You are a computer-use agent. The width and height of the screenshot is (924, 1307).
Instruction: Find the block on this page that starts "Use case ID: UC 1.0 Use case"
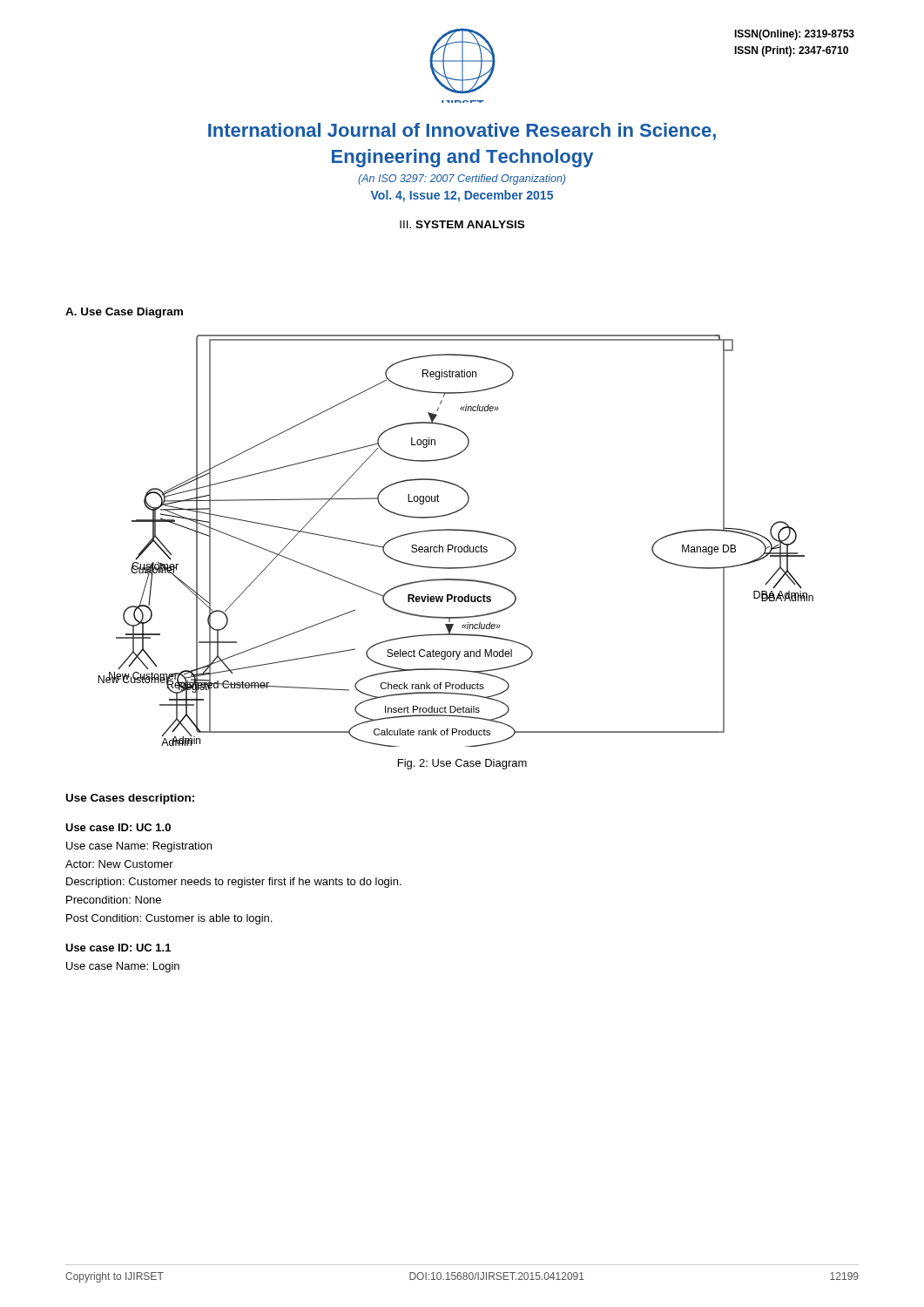tap(234, 873)
